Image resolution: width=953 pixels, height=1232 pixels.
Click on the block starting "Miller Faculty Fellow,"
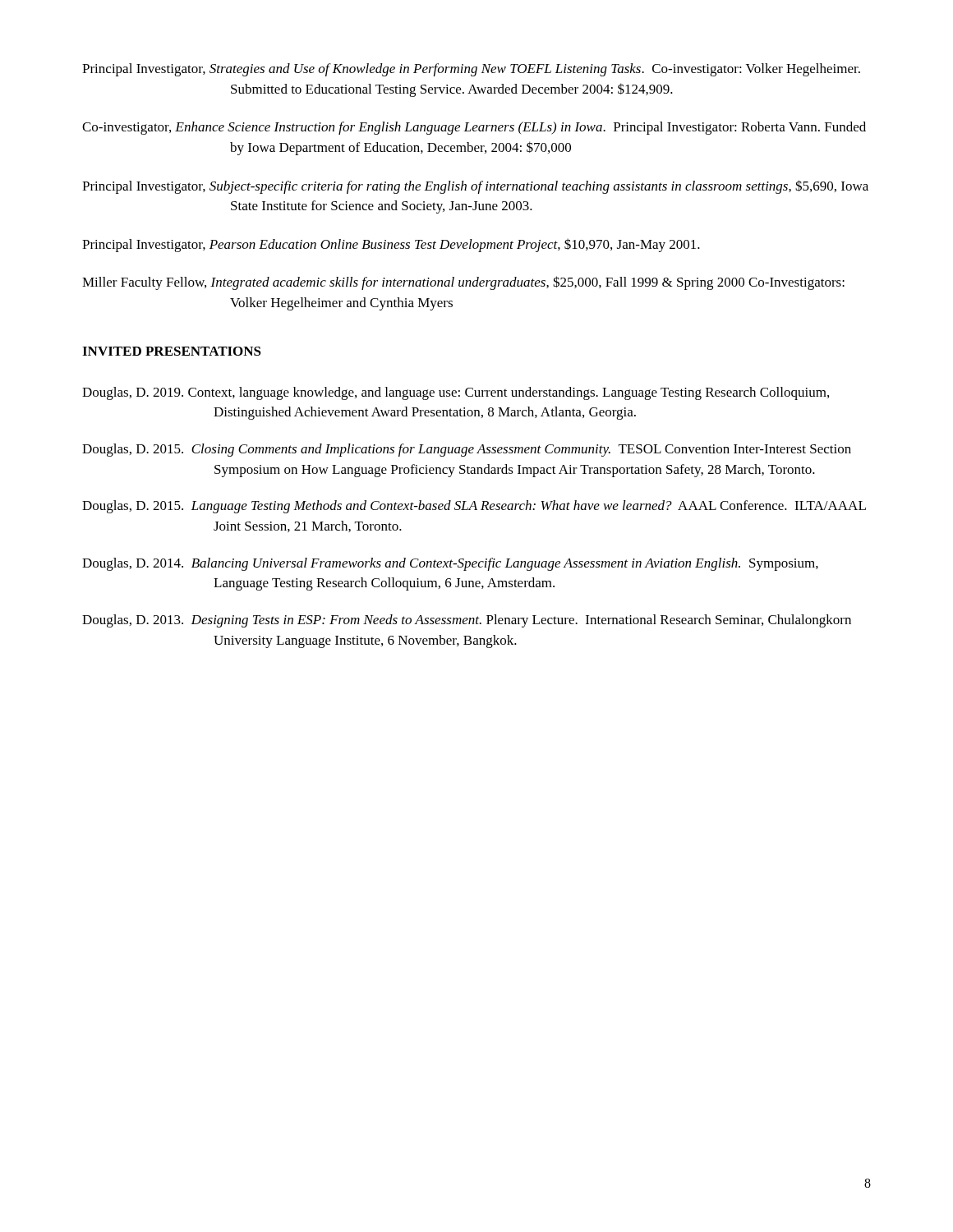(x=464, y=293)
